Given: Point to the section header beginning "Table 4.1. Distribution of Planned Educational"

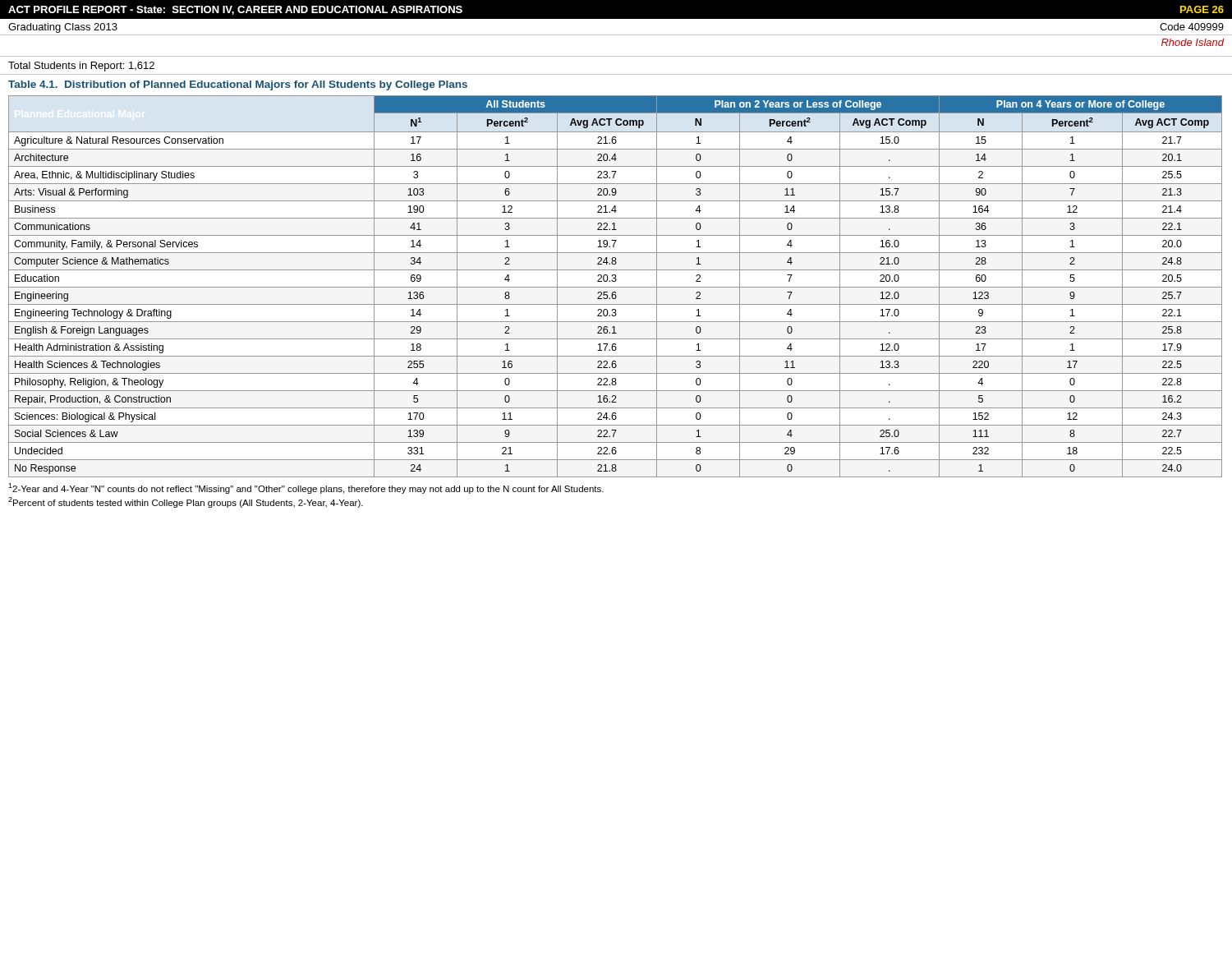Looking at the screenshot, I should (238, 84).
